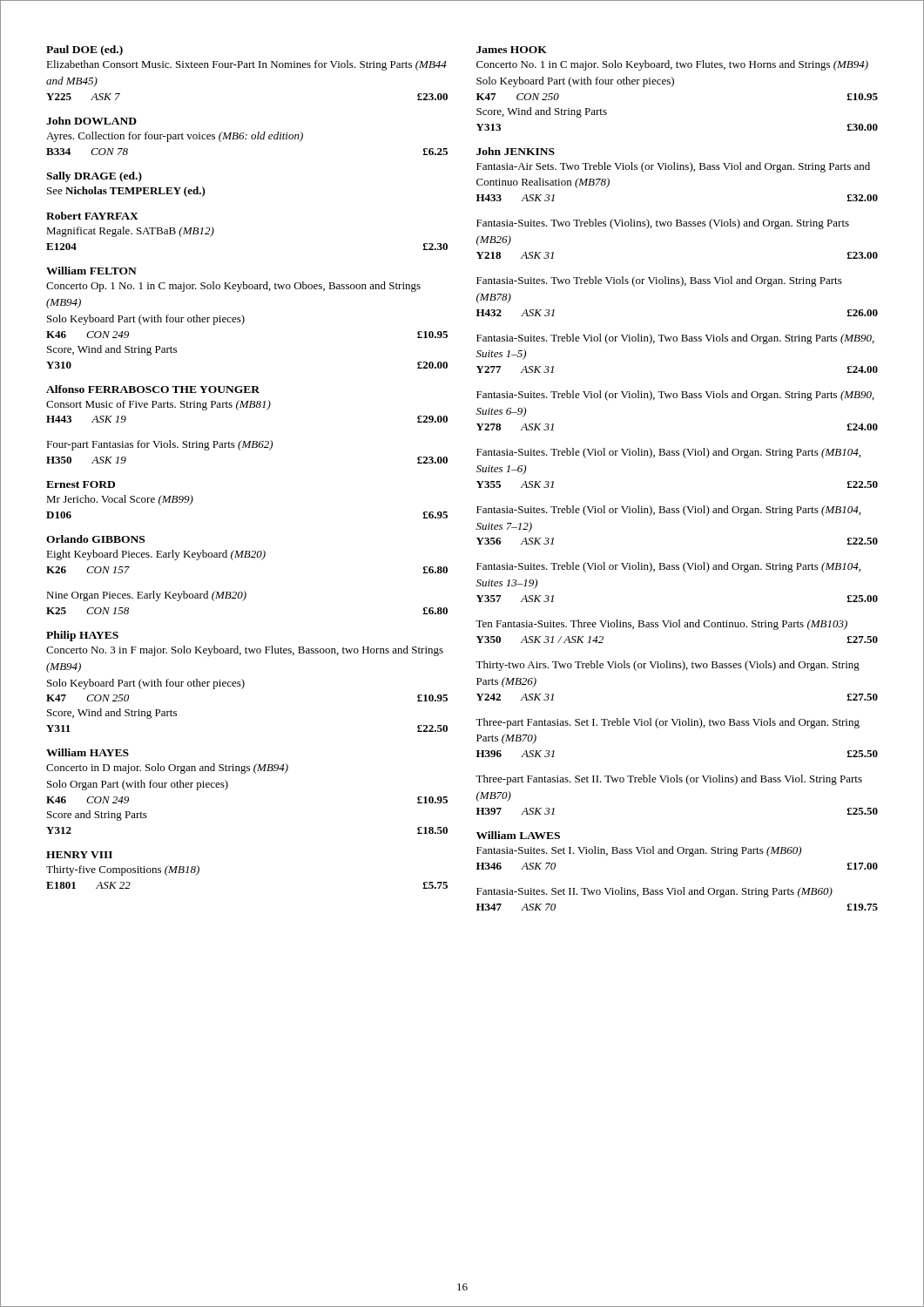Click on the passage starting "Fantasia-Suites. Two Trebles (Violins), two"
The height and width of the screenshot is (1307, 924).
(663, 224)
